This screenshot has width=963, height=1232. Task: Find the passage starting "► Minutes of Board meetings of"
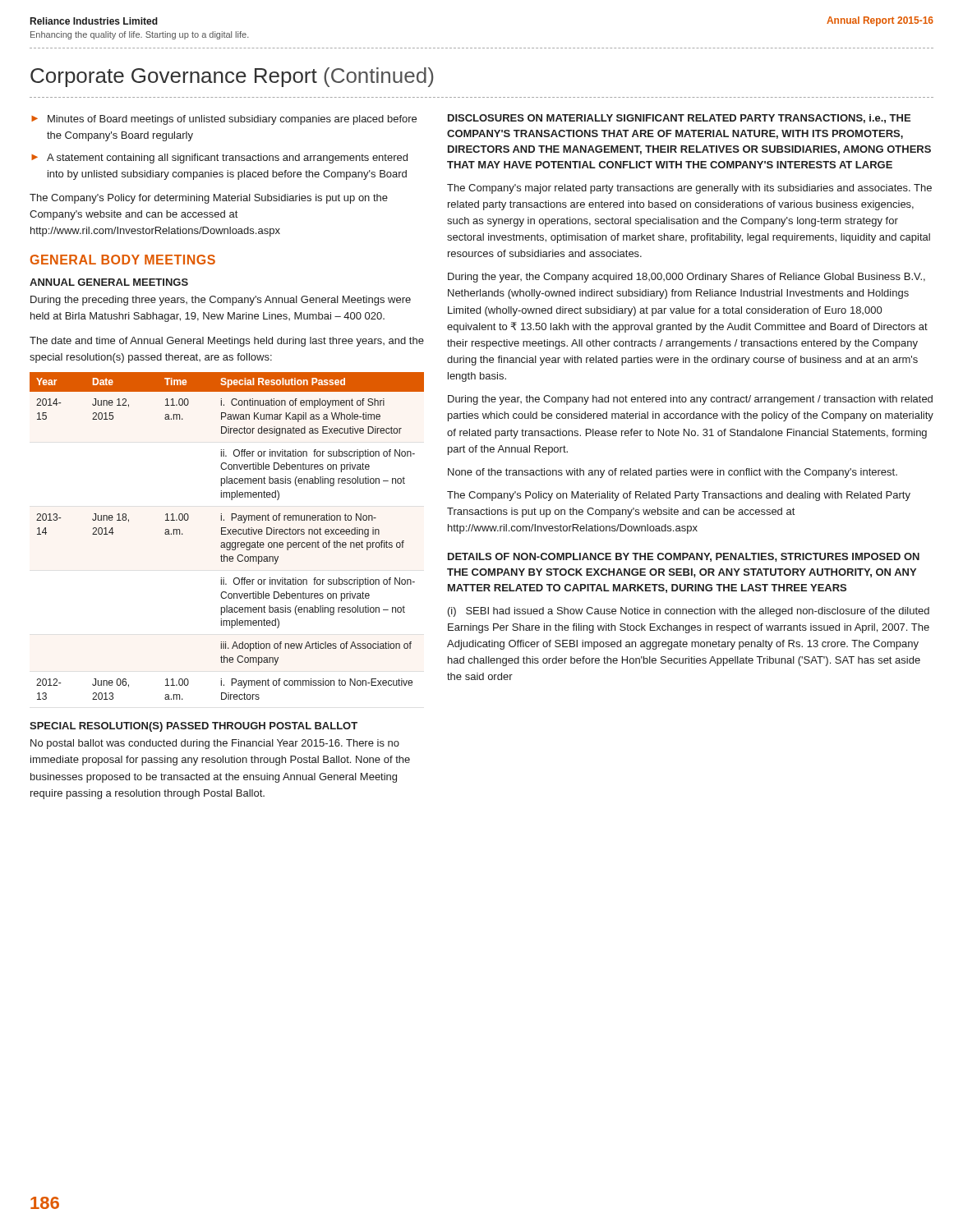coord(227,127)
